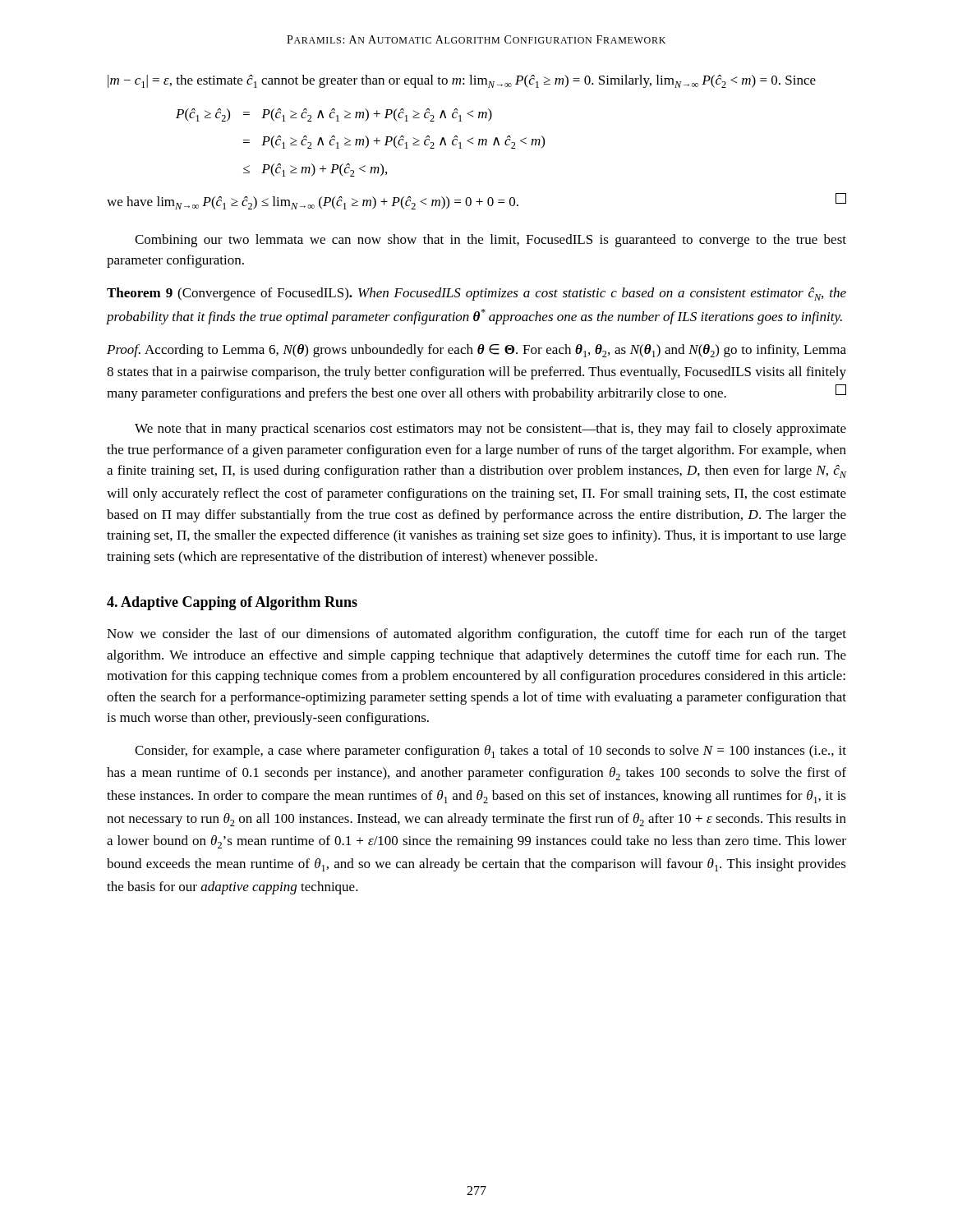Find the block starting "Proof. According to Lemma"
953x1232 pixels.
click(x=476, y=371)
